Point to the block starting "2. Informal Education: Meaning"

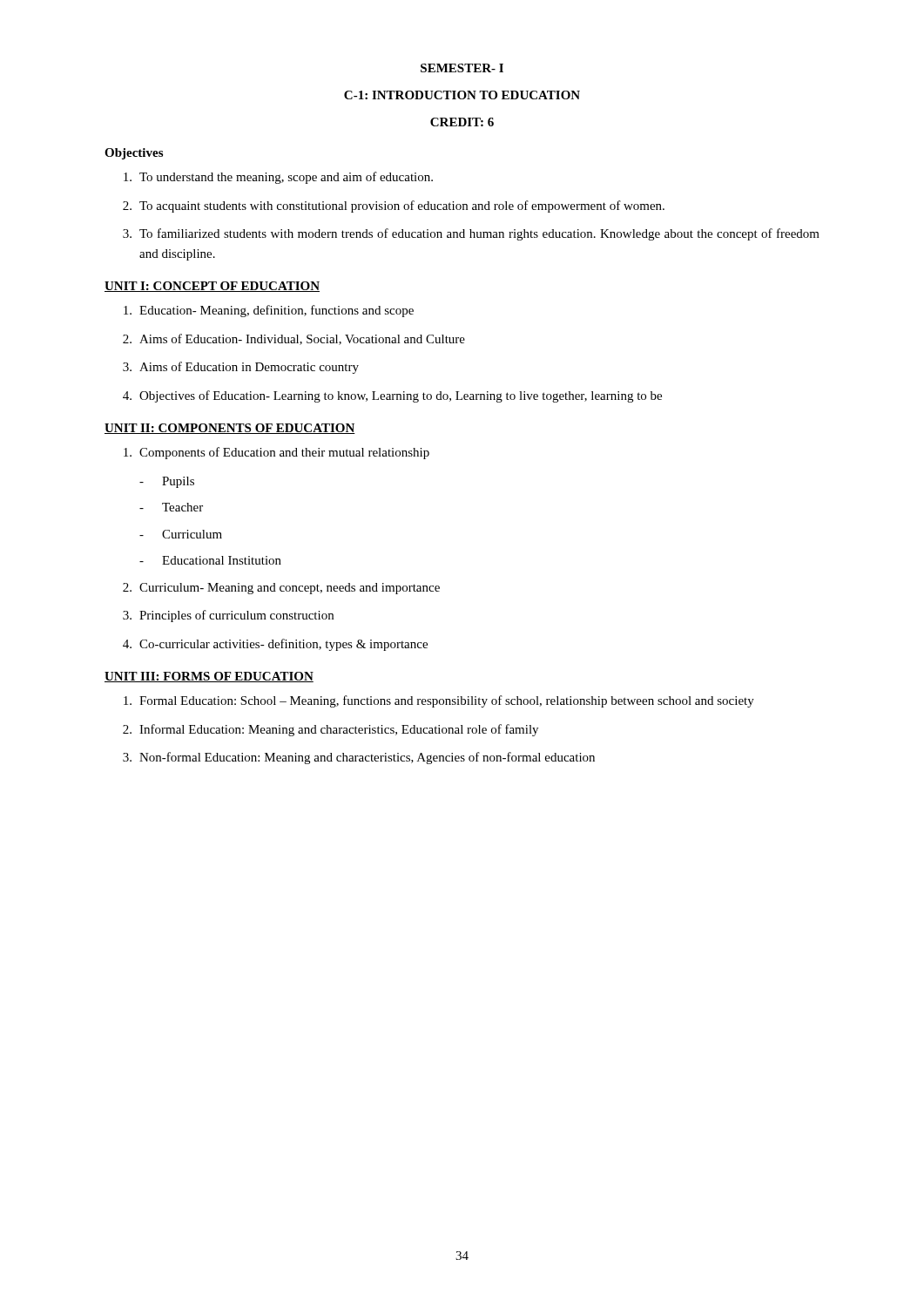tap(462, 729)
